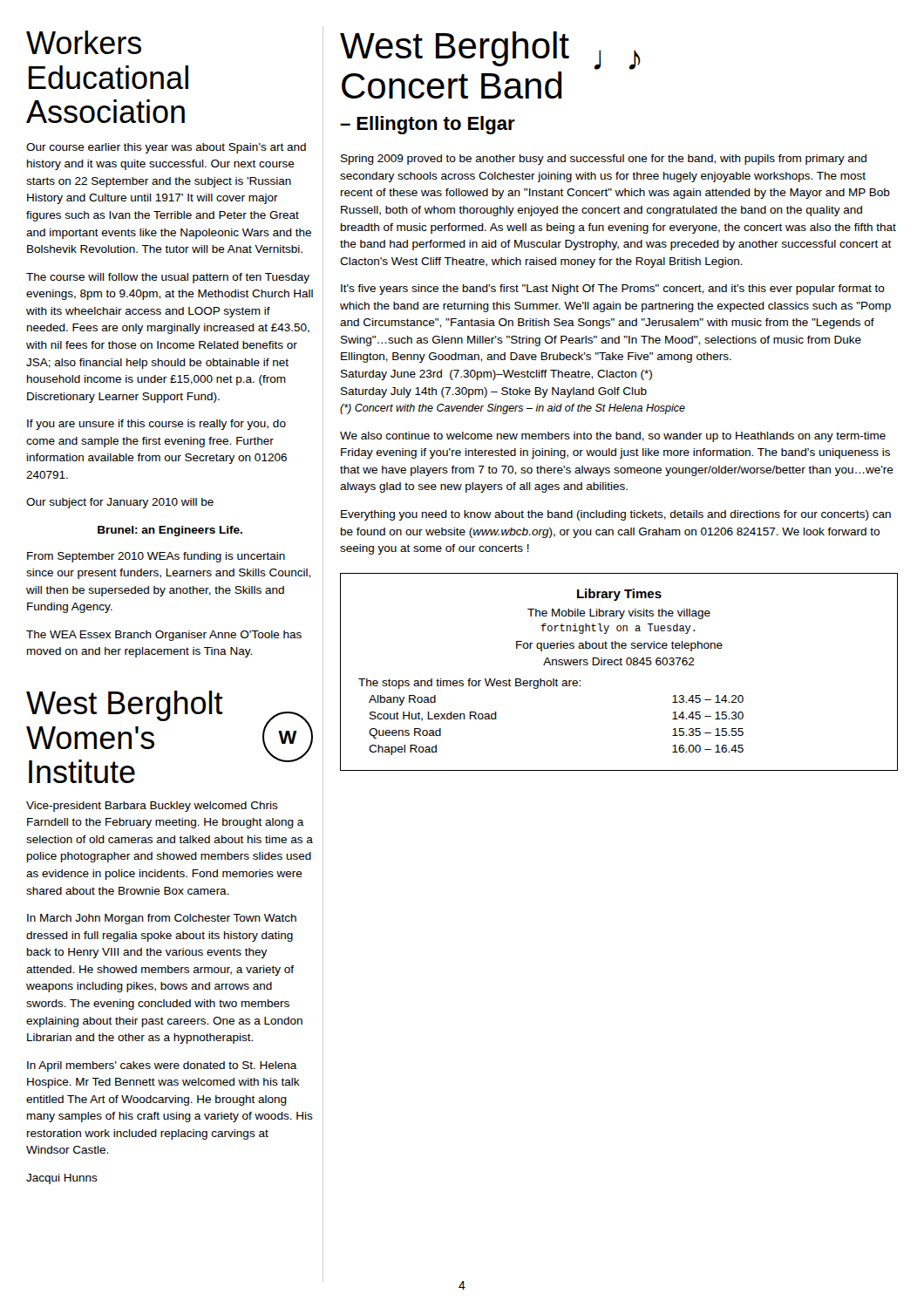Find the text block that says "In March John"
This screenshot has width=924, height=1308.
coord(170,978)
